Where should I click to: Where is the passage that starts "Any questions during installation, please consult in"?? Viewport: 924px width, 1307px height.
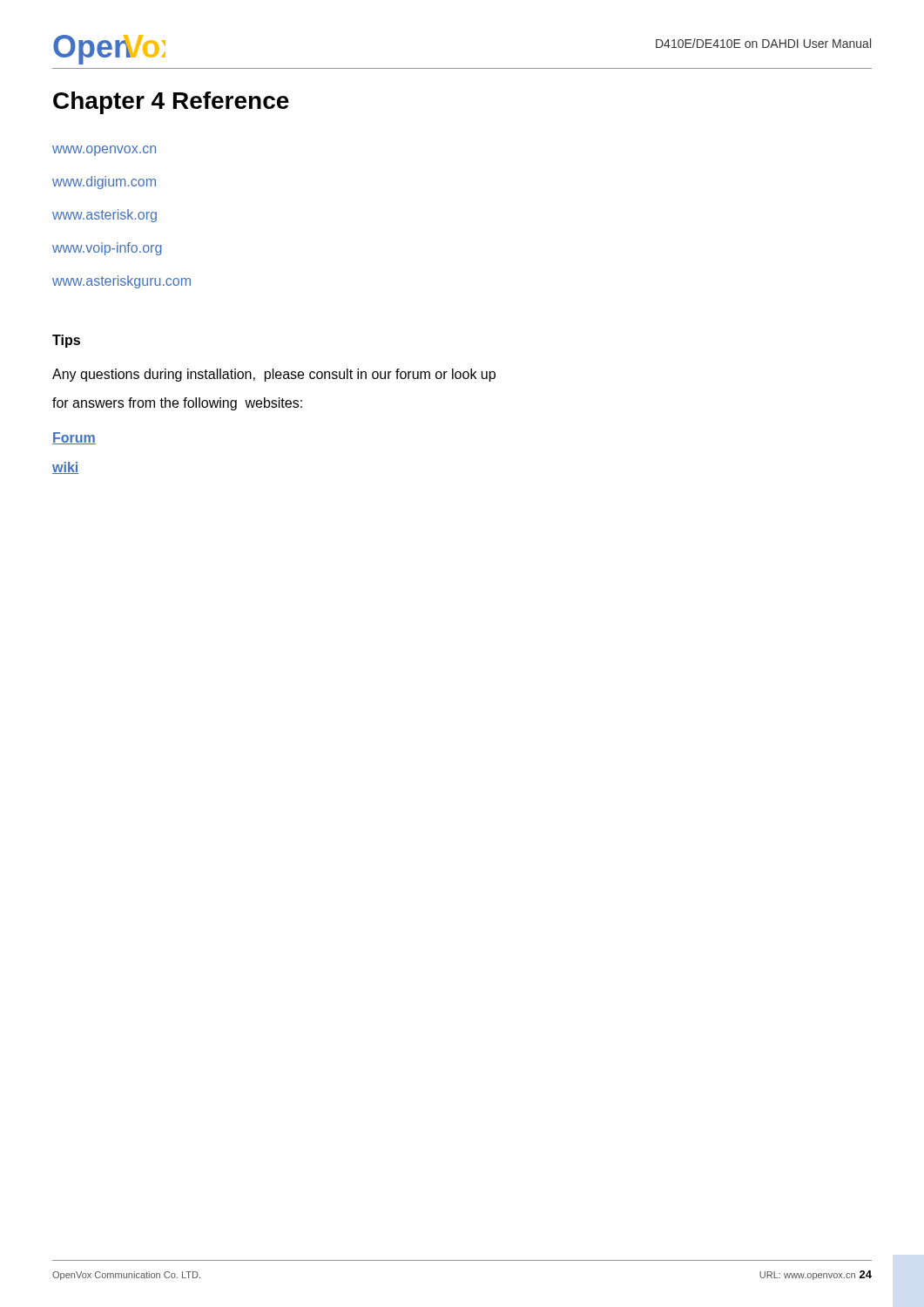462,389
